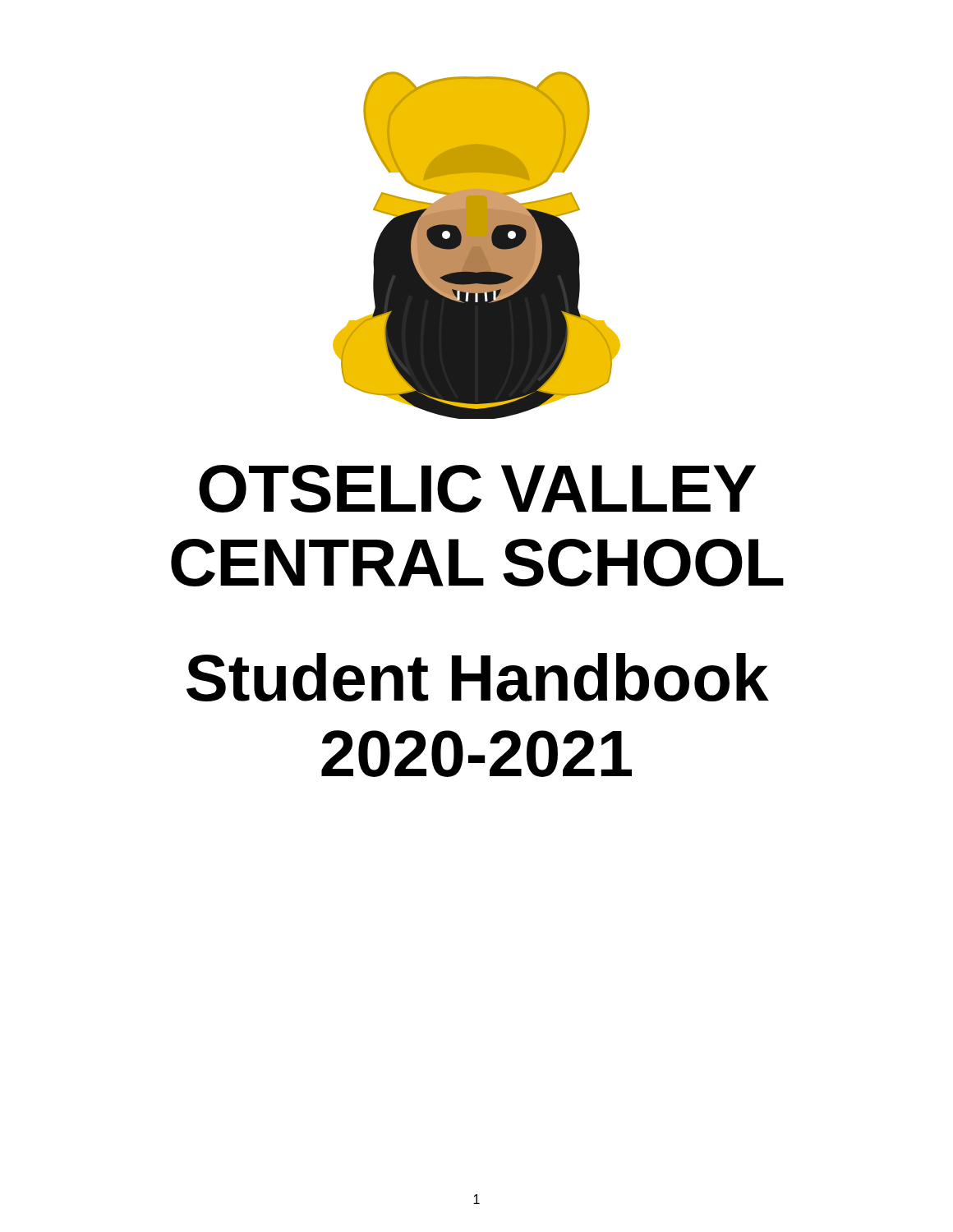This screenshot has width=953, height=1232.
Task: Click on the logo
Action: (x=476, y=242)
